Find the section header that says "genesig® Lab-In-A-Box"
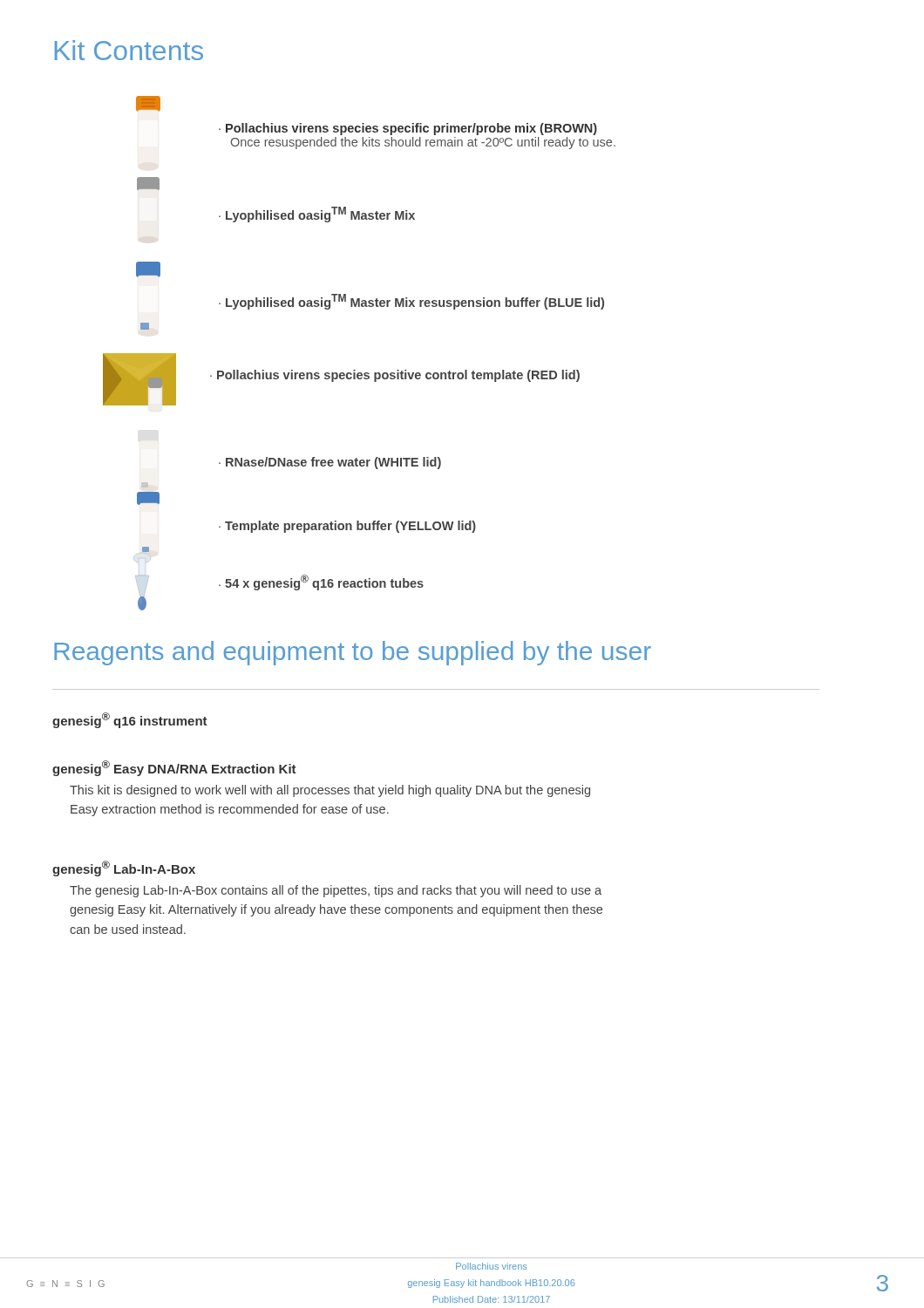 point(124,868)
